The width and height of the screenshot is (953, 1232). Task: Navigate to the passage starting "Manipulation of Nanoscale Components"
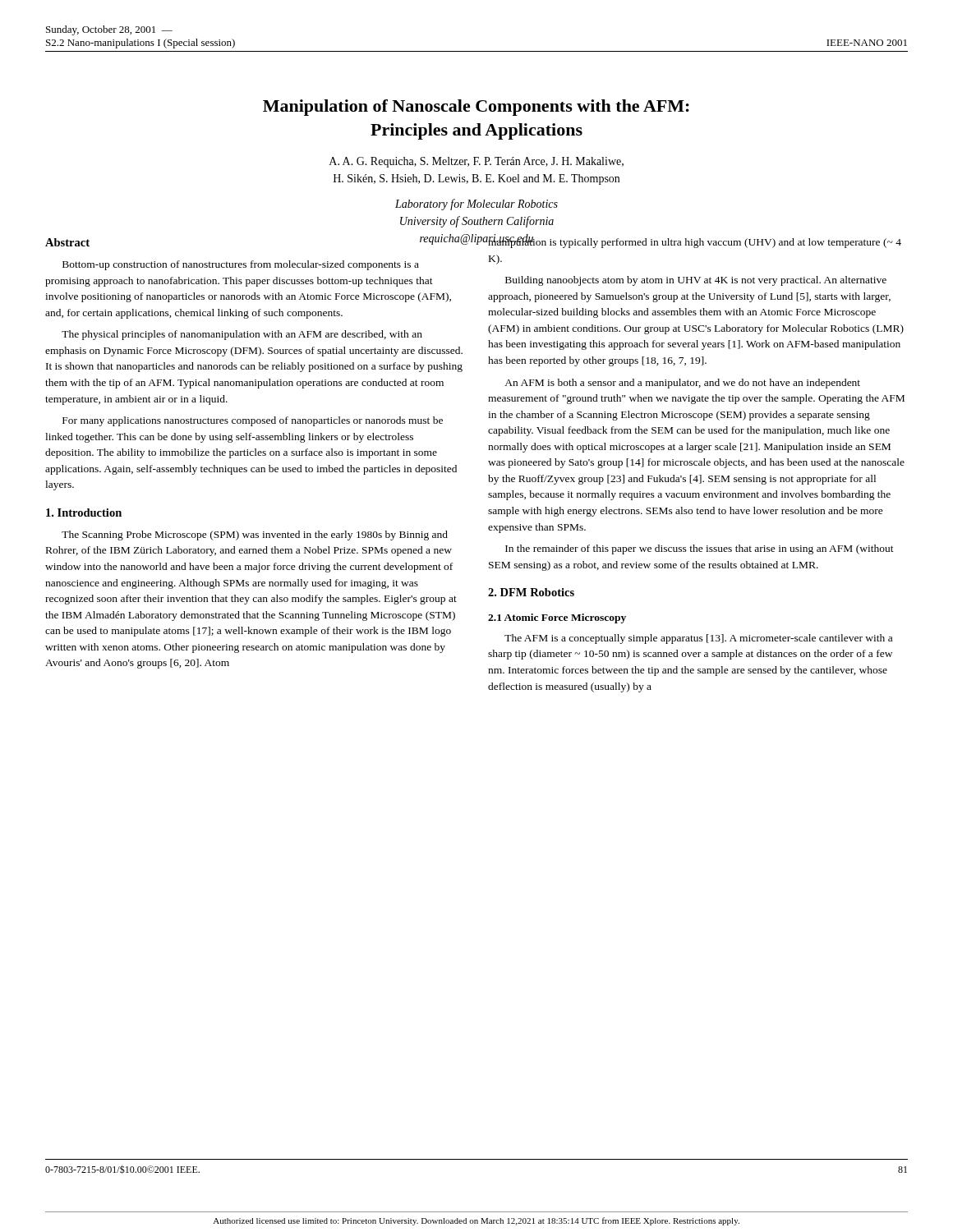[476, 117]
